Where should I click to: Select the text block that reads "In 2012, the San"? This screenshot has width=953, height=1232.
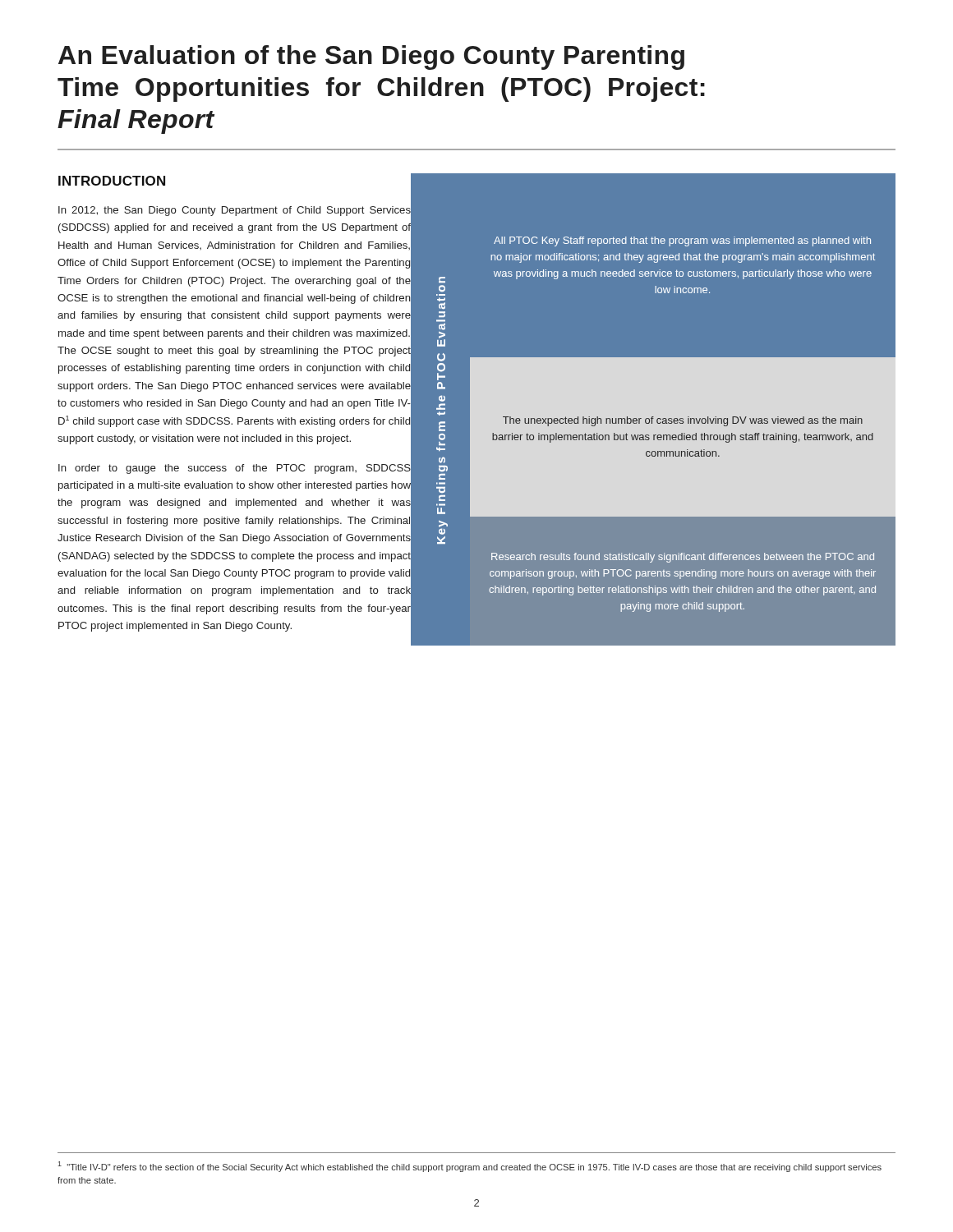pos(234,418)
